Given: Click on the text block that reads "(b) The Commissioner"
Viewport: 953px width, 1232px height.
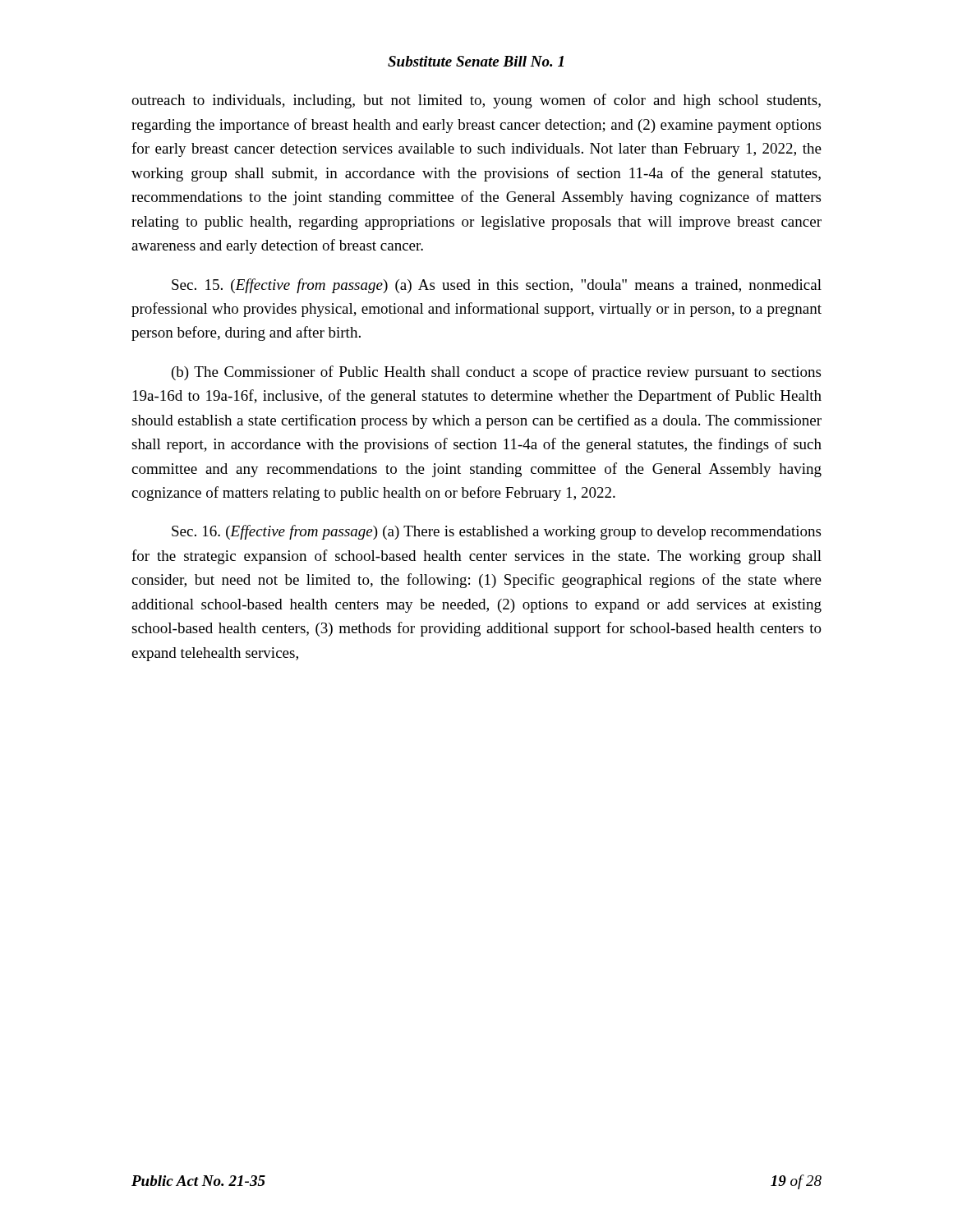Looking at the screenshot, I should coord(476,432).
